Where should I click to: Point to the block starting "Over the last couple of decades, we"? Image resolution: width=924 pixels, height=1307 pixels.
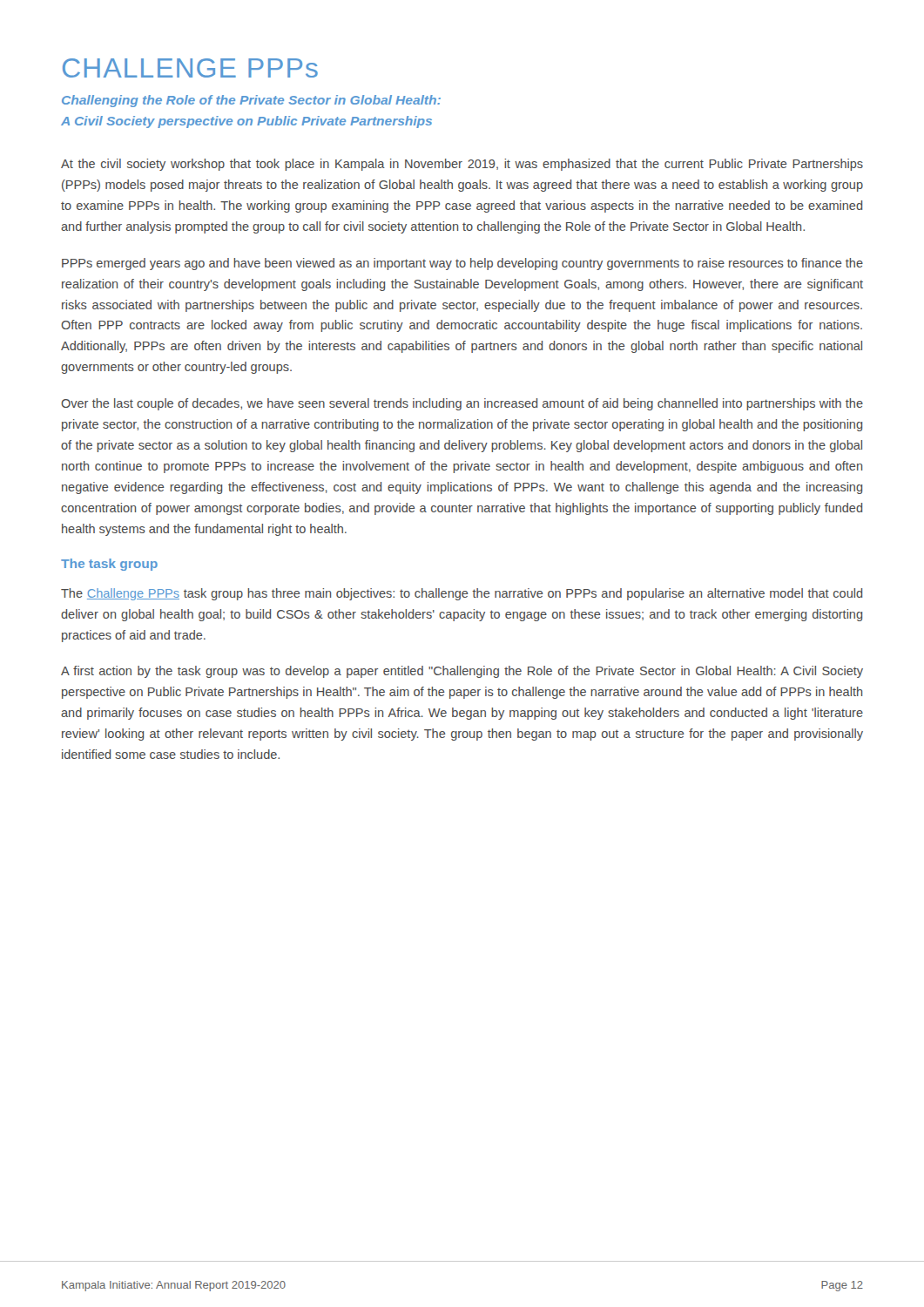tap(462, 466)
